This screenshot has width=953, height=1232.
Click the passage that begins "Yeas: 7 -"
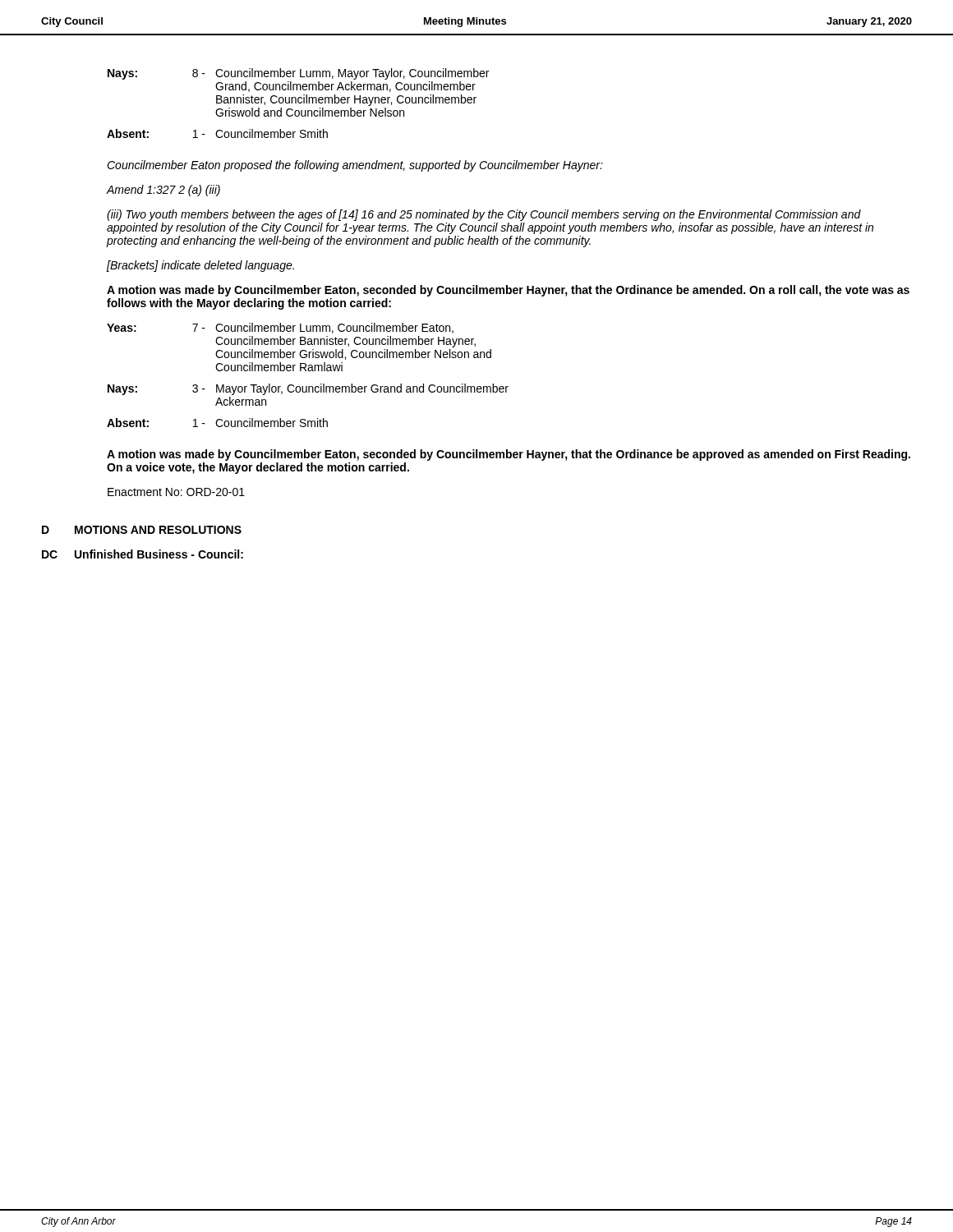point(280,328)
